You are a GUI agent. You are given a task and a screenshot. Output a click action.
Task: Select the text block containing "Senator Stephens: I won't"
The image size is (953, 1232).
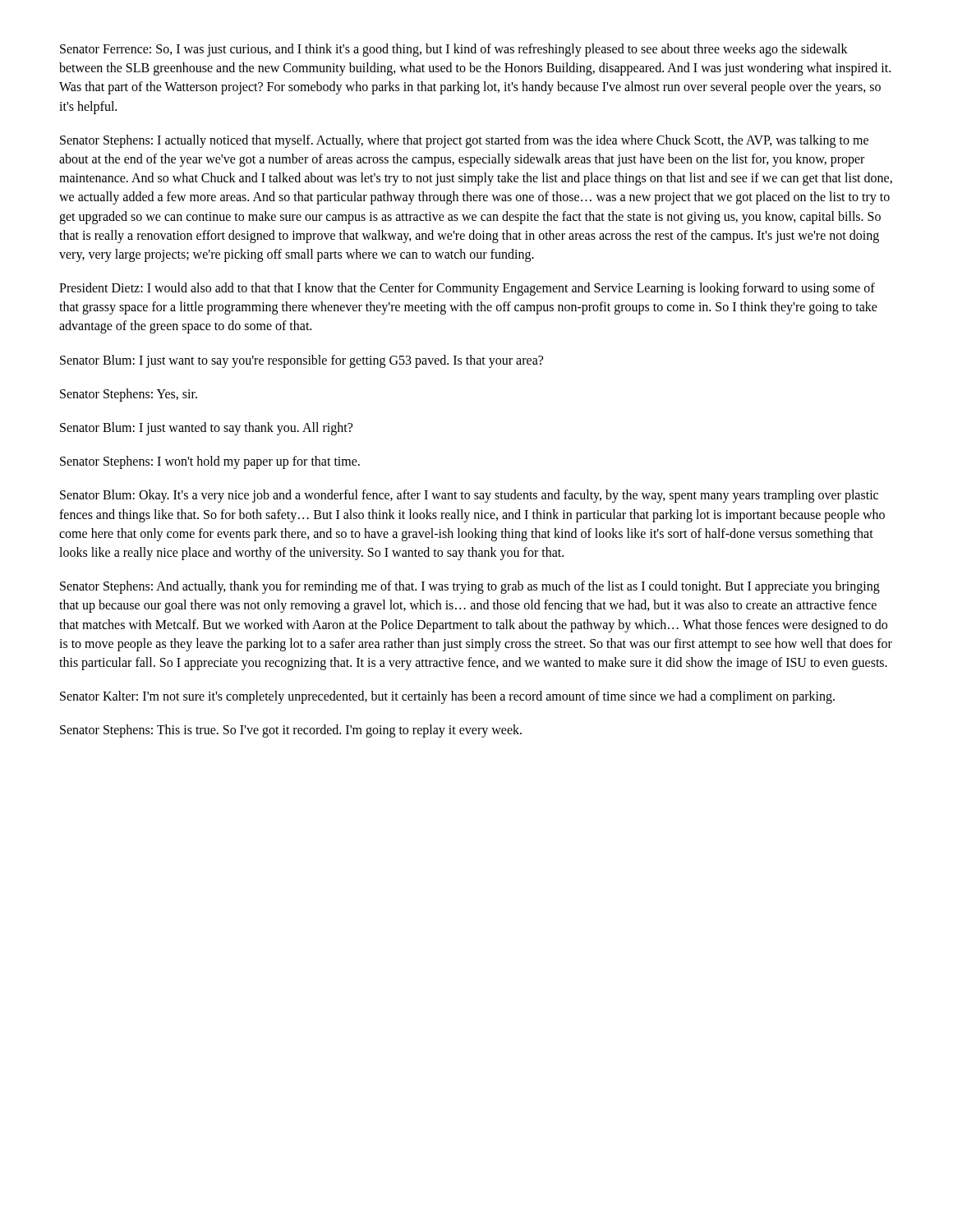pyautogui.click(x=210, y=461)
